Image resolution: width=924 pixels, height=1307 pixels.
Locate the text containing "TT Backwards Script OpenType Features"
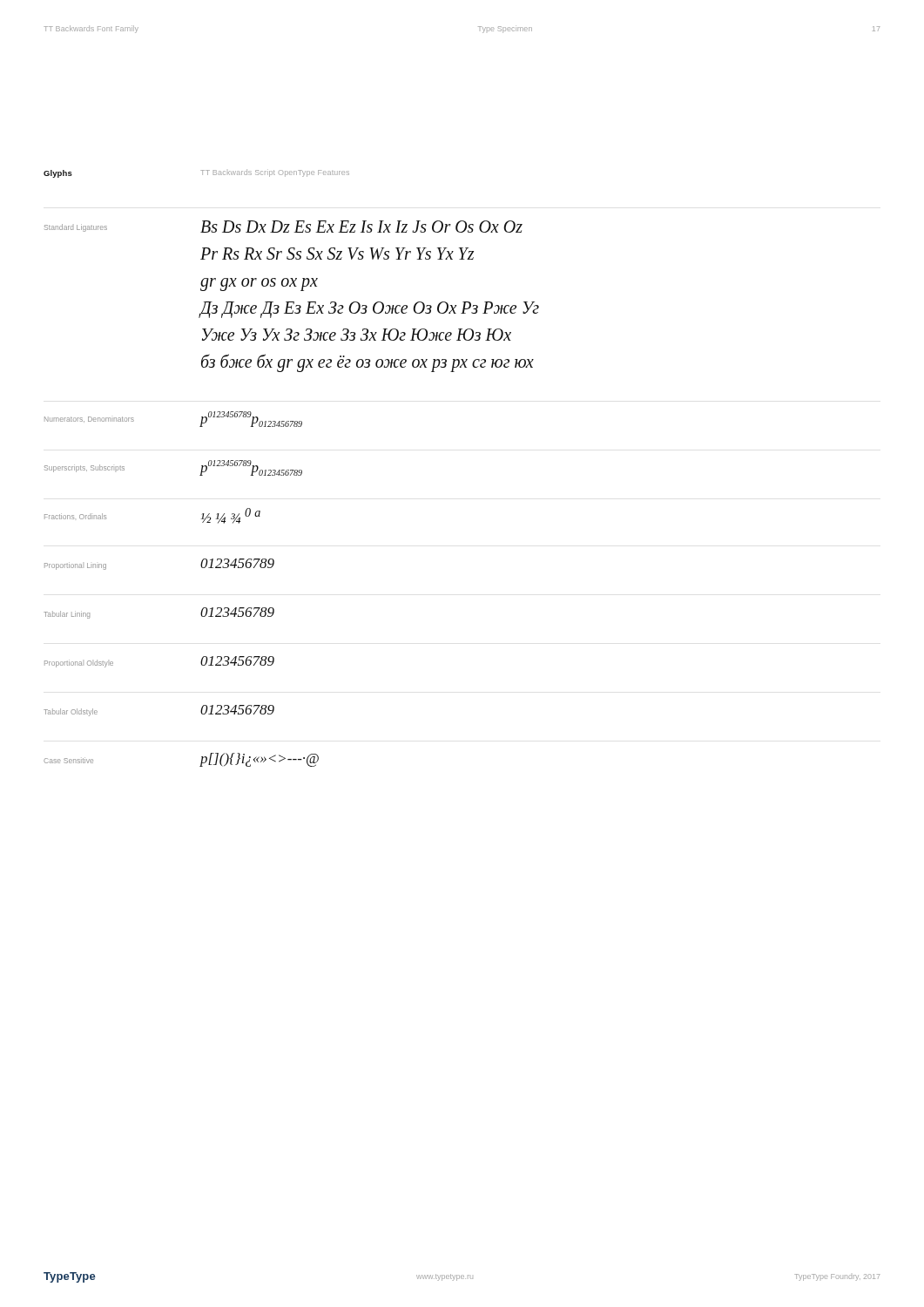coord(275,173)
